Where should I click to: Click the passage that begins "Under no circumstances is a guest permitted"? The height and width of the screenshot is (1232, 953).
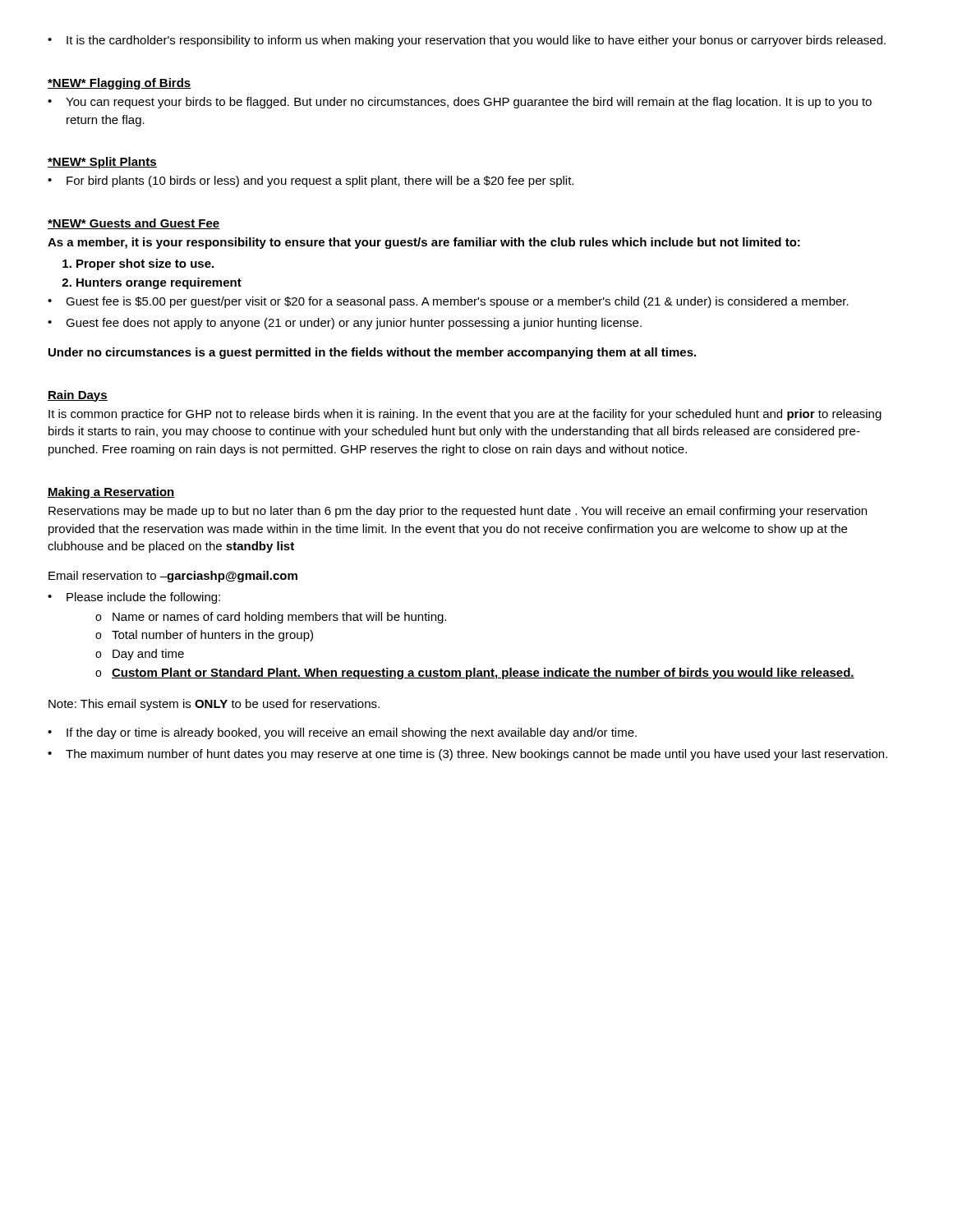pos(372,352)
